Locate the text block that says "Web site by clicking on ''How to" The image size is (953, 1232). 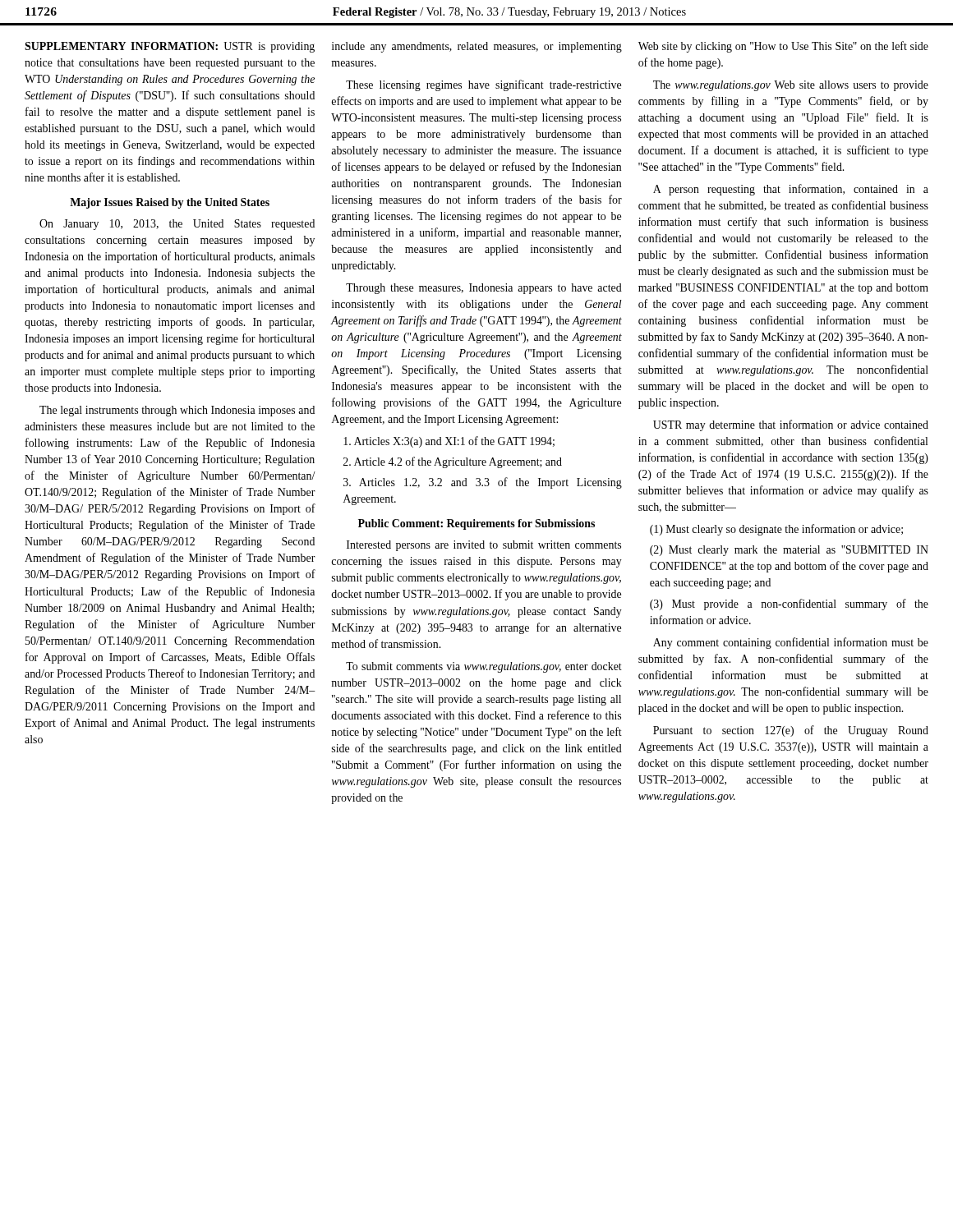(x=783, y=55)
